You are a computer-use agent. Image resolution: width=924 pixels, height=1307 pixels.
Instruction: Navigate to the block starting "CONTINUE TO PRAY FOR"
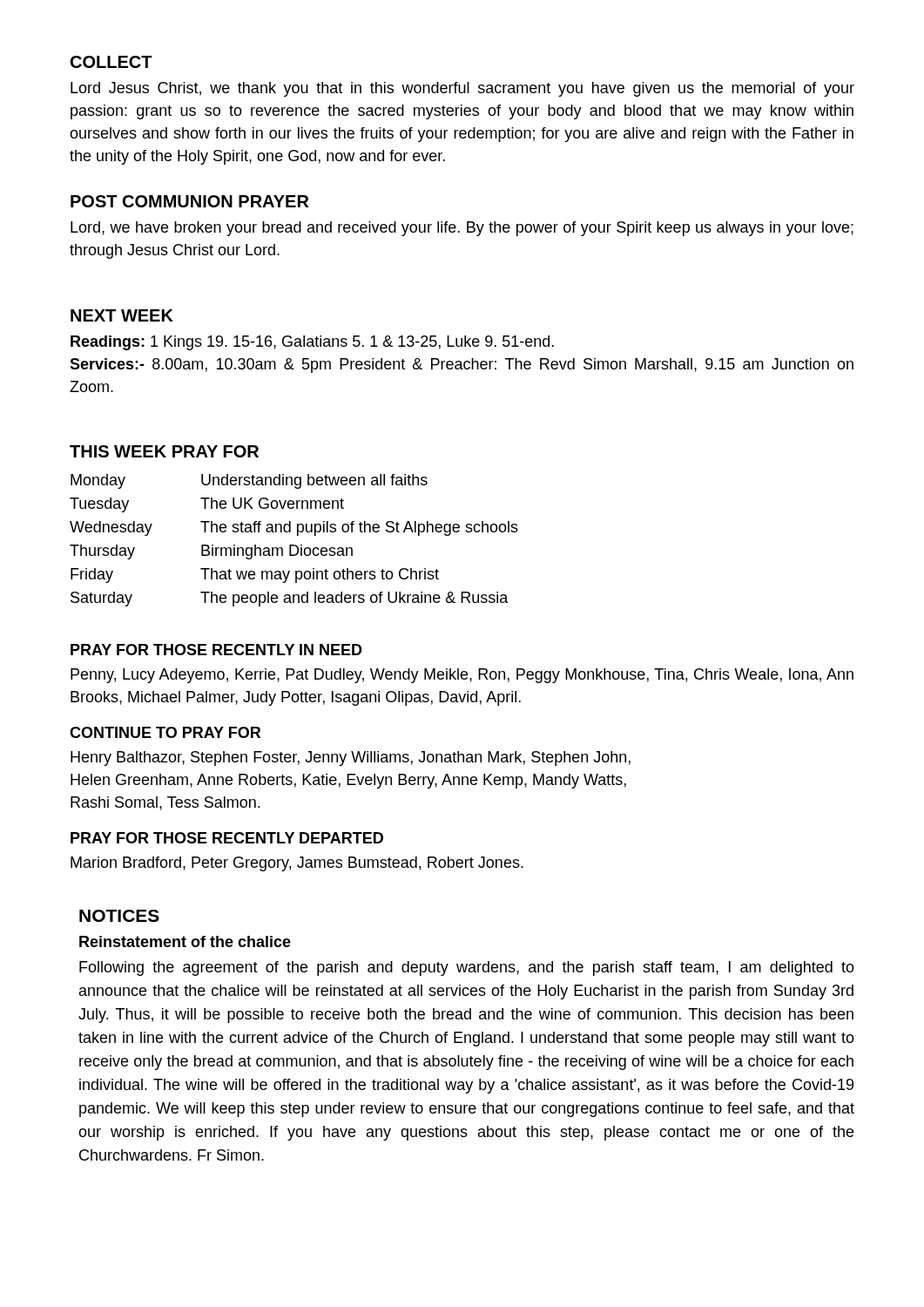pyautogui.click(x=165, y=733)
